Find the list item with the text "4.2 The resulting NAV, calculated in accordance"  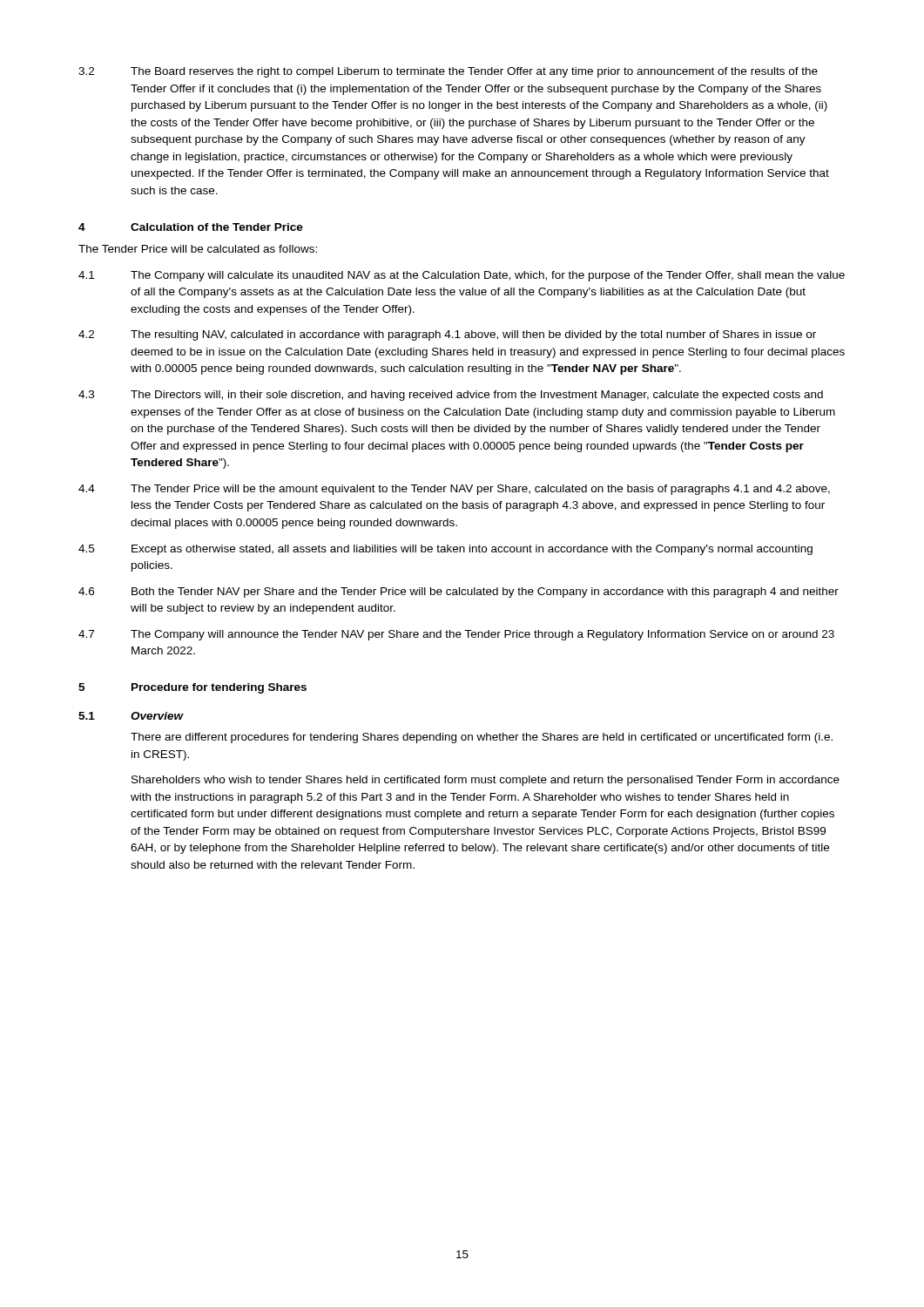click(x=462, y=352)
